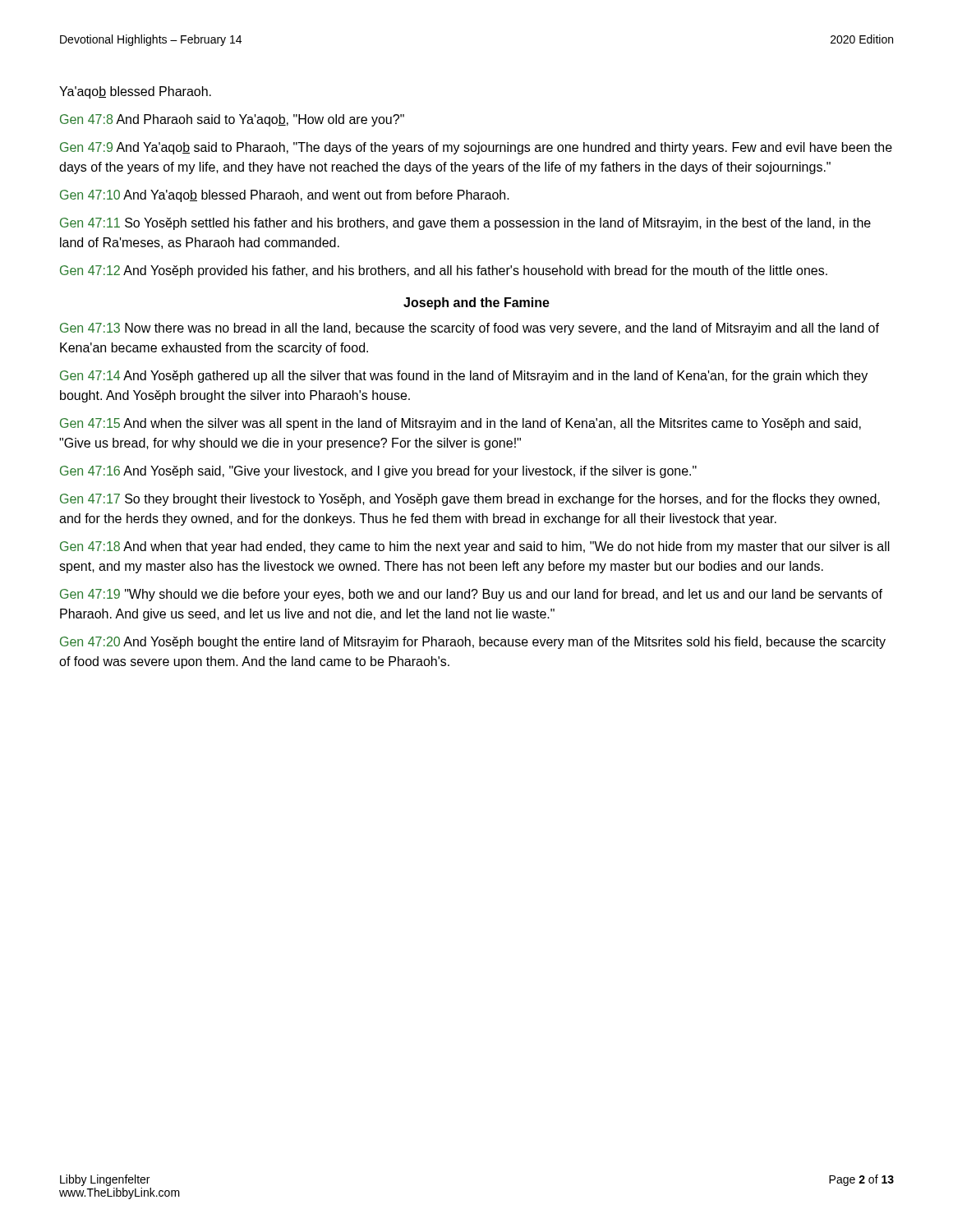Locate the text block that reads "Gen 47:20 And Yosěph bought the entire land"
This screenshot has height=1232, width=953.
coord(476,652)
